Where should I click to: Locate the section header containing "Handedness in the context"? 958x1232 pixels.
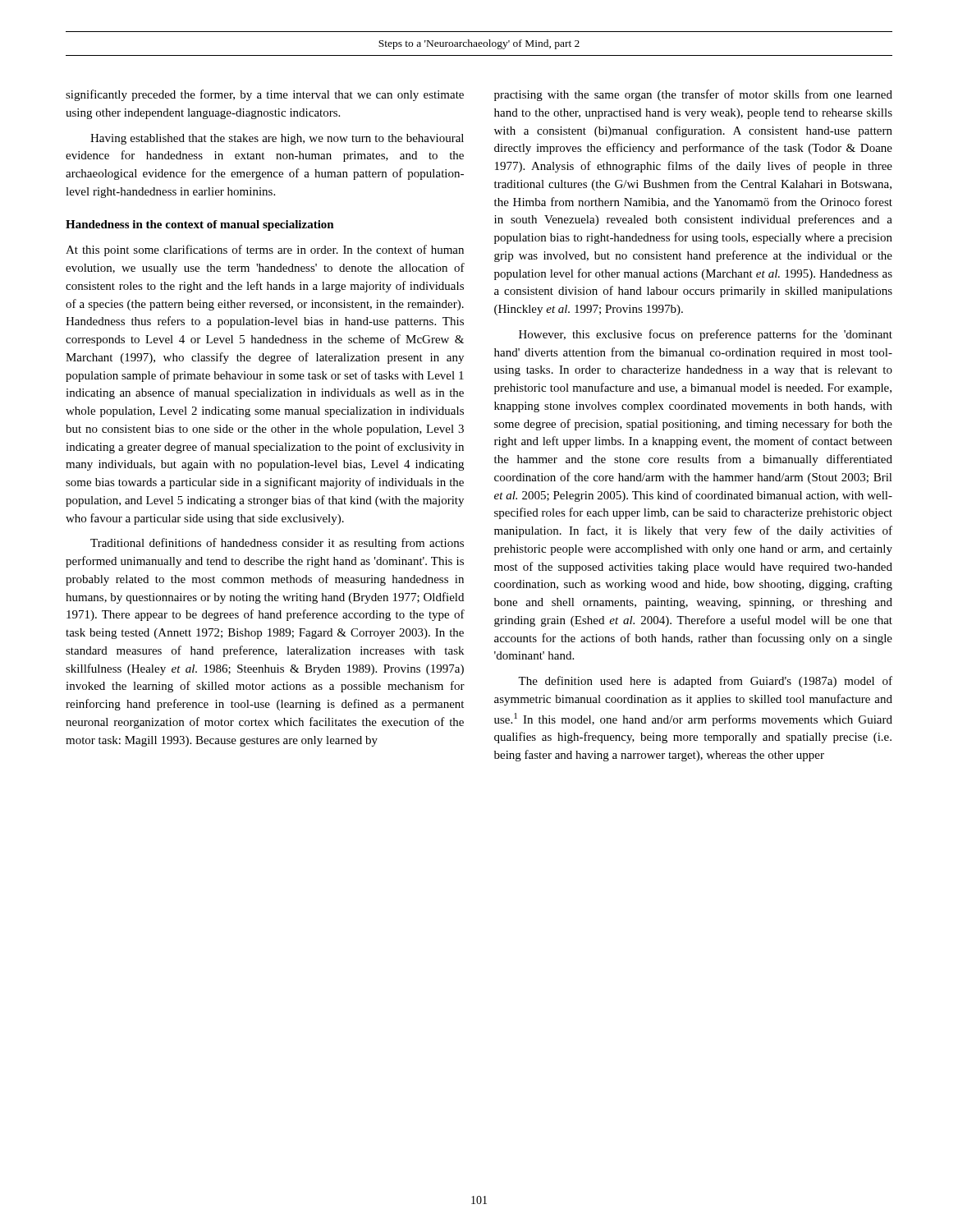[200, 224]
